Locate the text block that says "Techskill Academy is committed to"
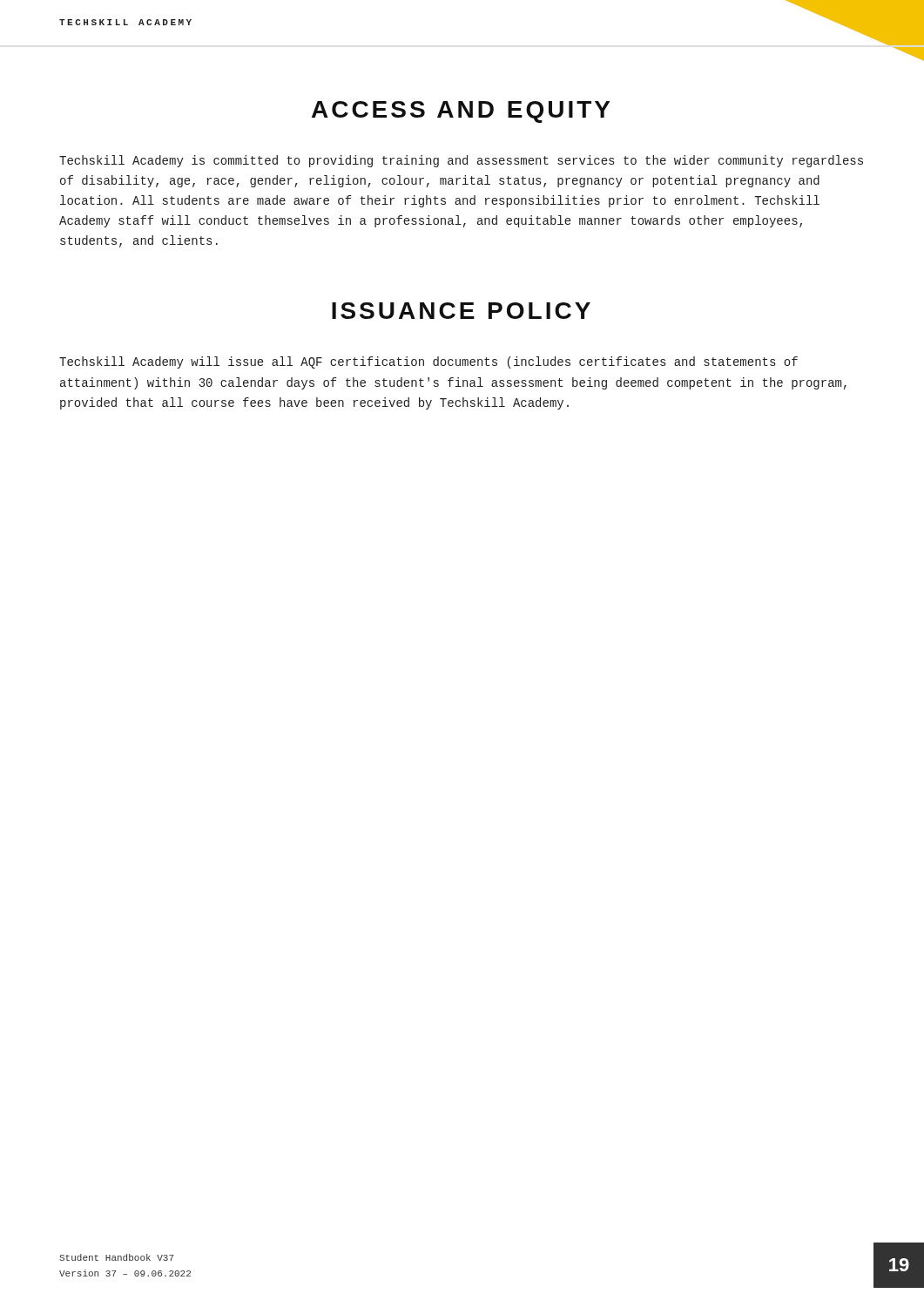Viewport: 924px width, 1307px height. point(462,201)
